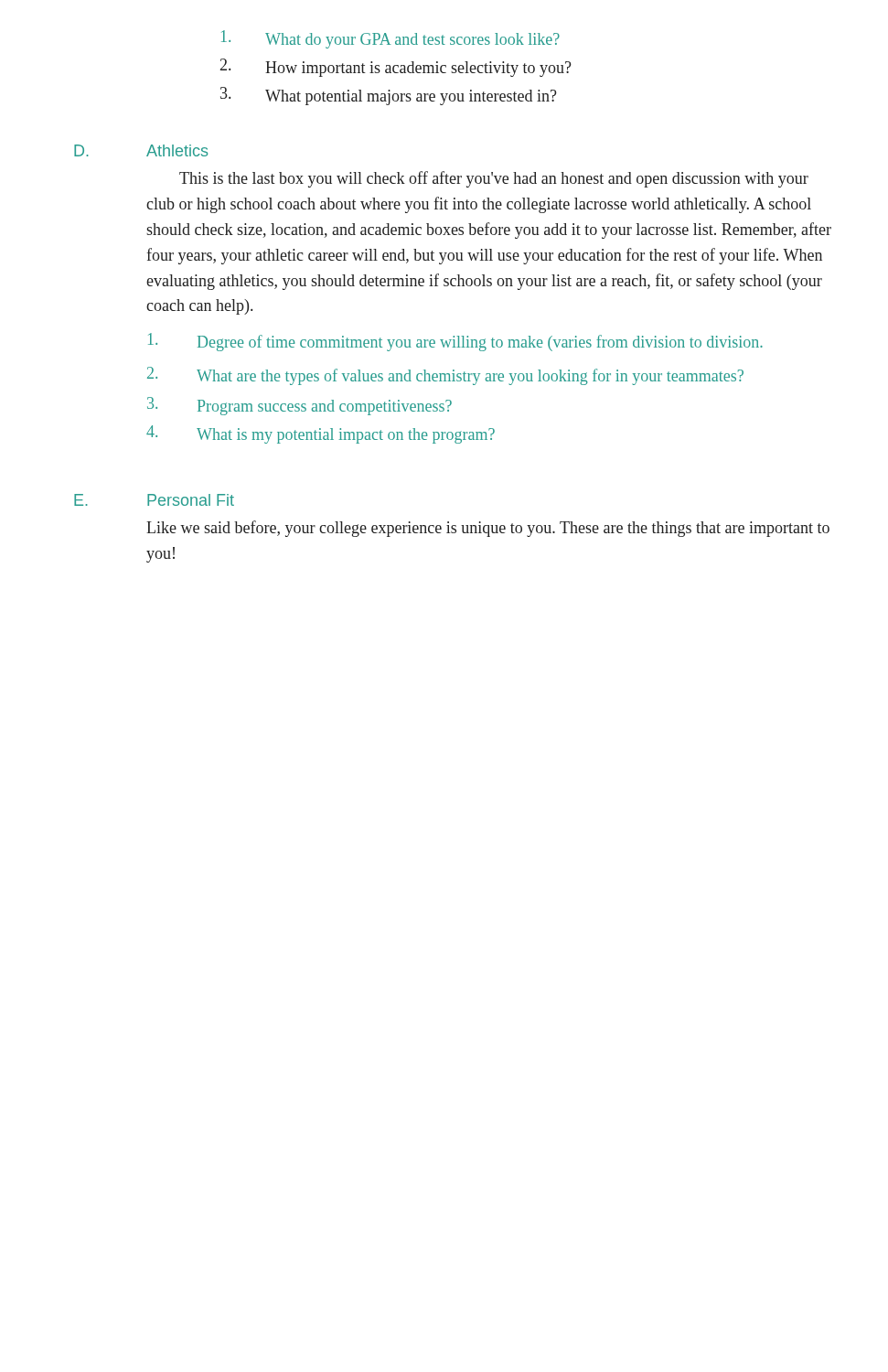Viewport: 888px width, 1372px height.
Task: Select the text block with the text "Like we said before, your"
Action: [490, 542]
